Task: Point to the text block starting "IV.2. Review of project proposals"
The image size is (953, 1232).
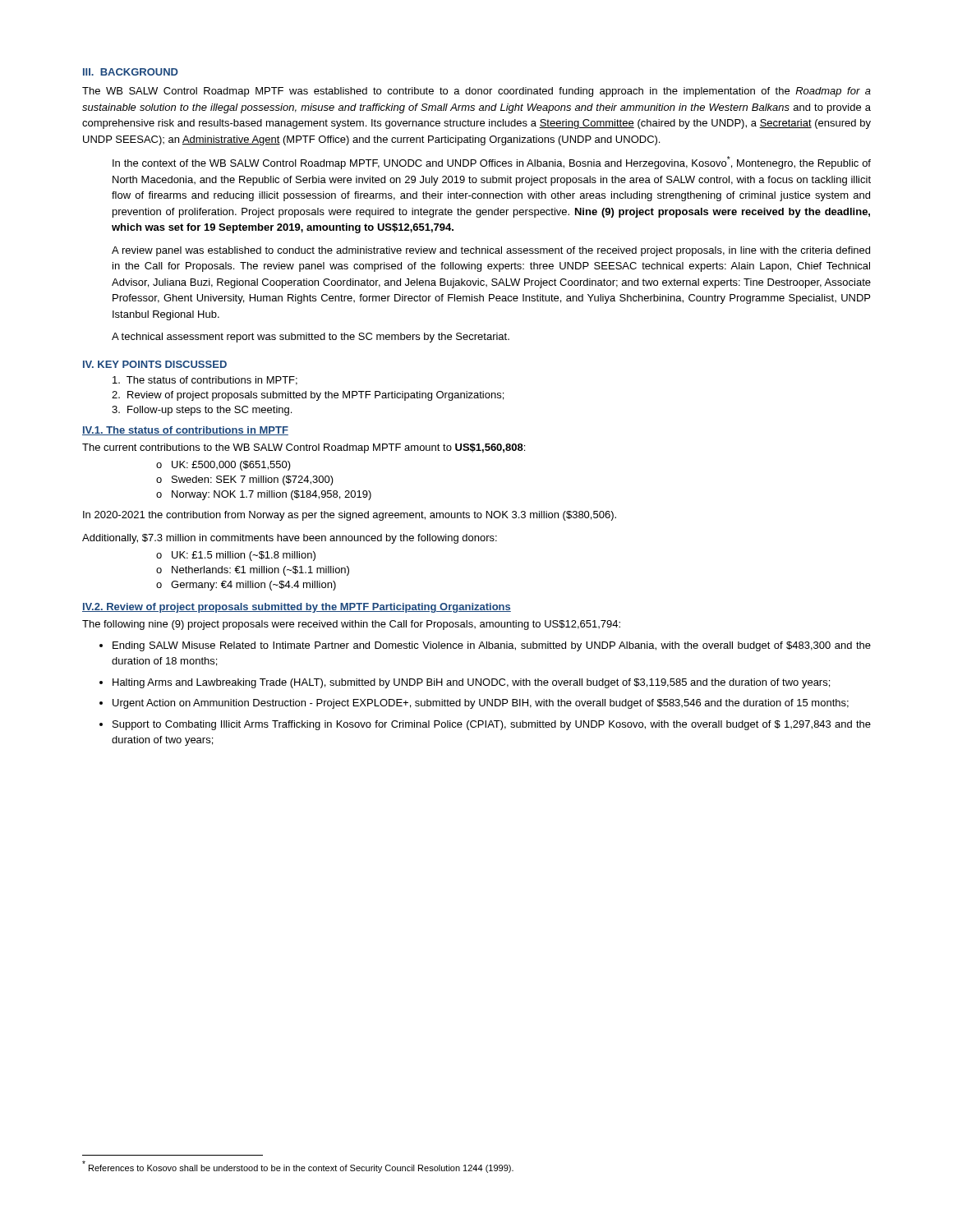Action: (296, 607)
